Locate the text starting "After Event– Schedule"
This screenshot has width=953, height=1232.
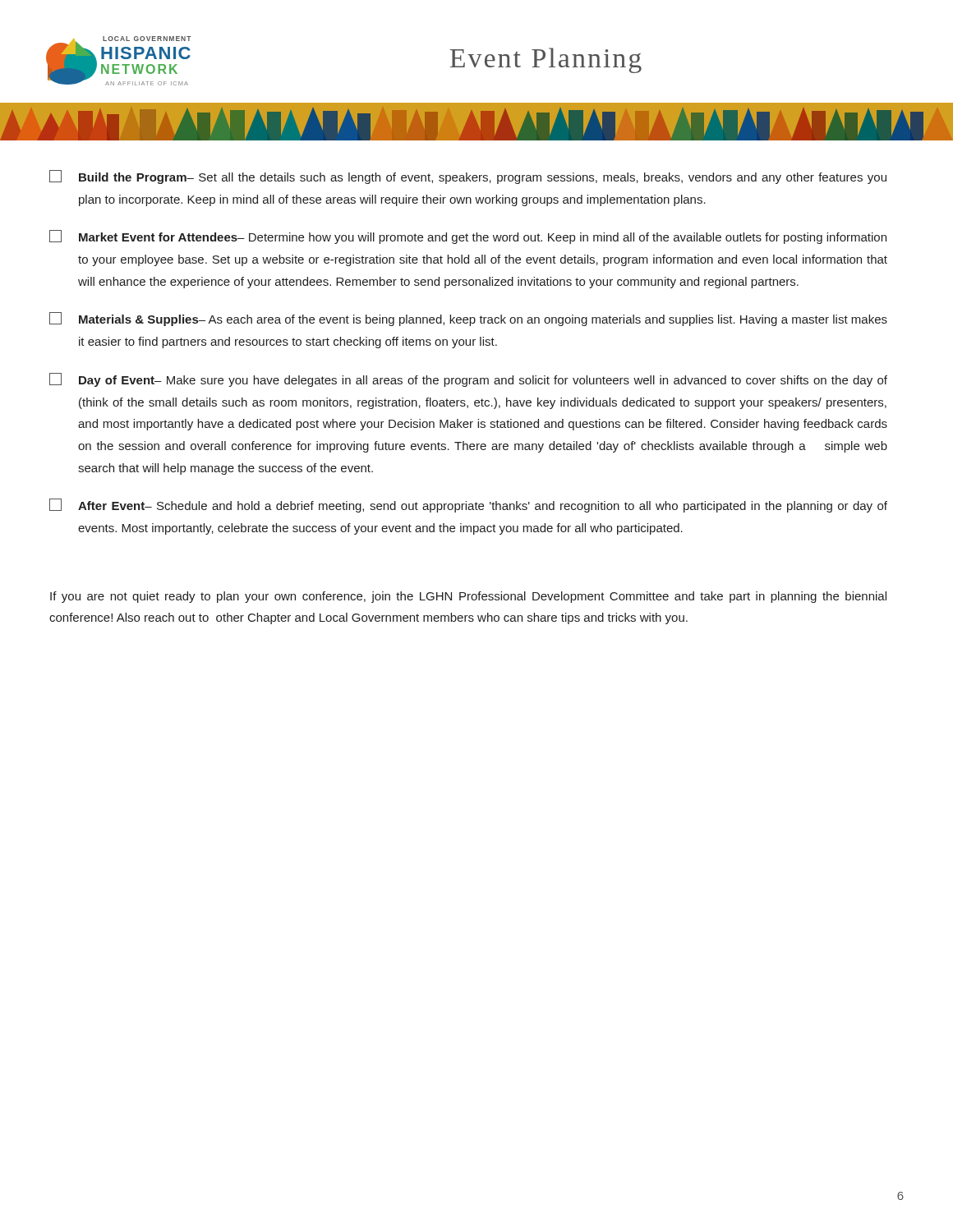click(468, 517)
